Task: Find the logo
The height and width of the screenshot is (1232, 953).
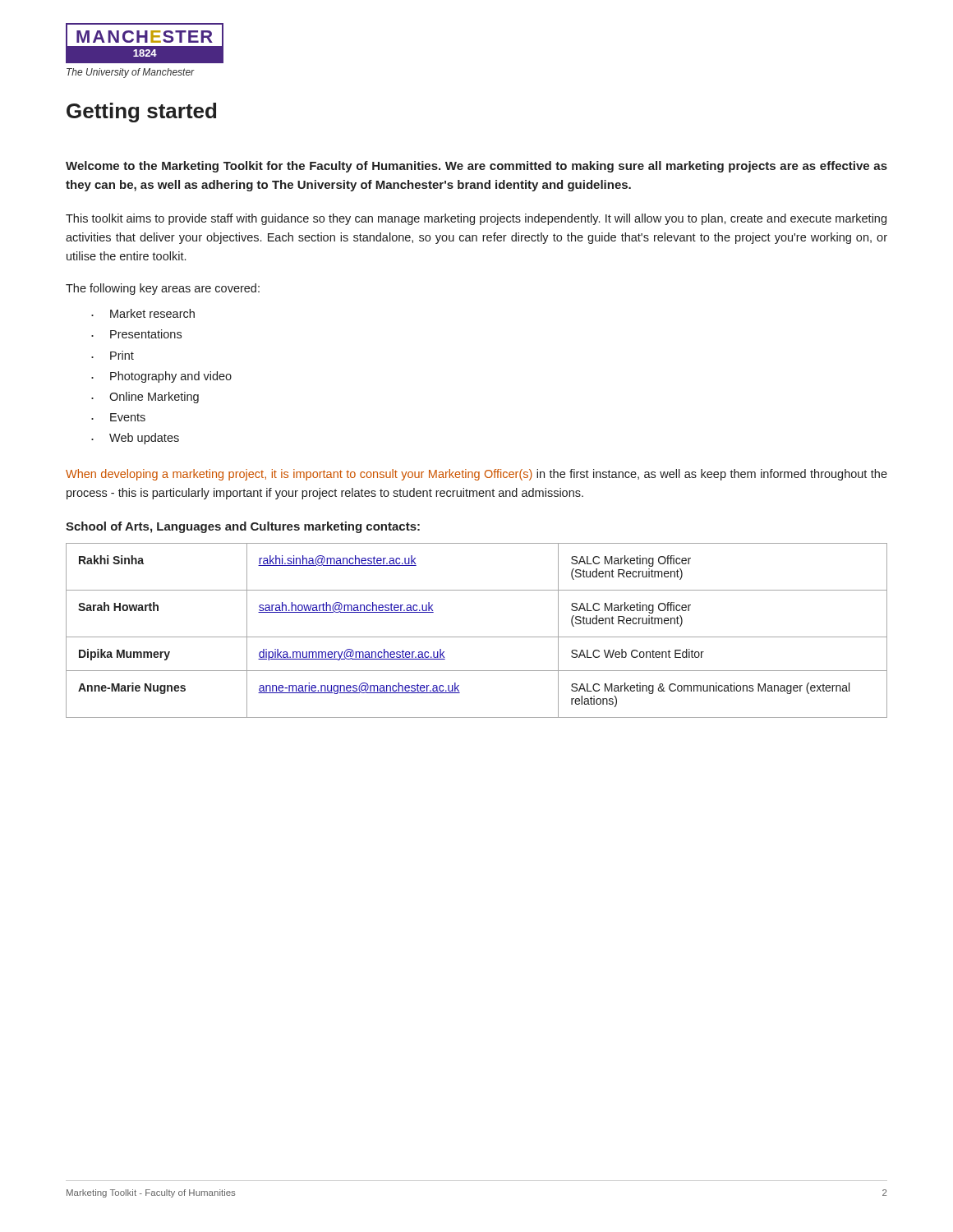Action: pos(145,51)
